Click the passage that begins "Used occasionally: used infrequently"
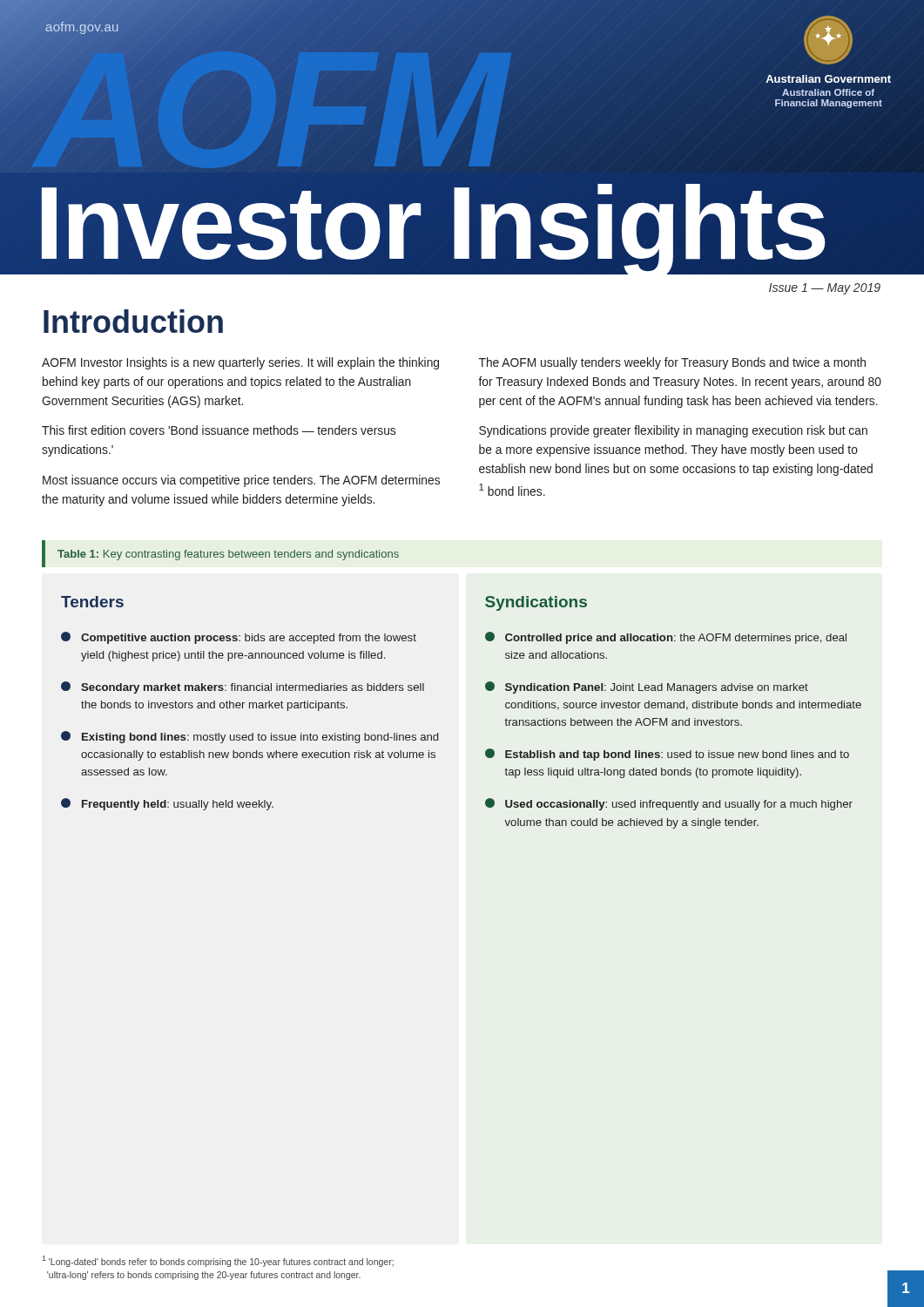924x1307 pixels. pyautogui.click(x=674, y=813)
